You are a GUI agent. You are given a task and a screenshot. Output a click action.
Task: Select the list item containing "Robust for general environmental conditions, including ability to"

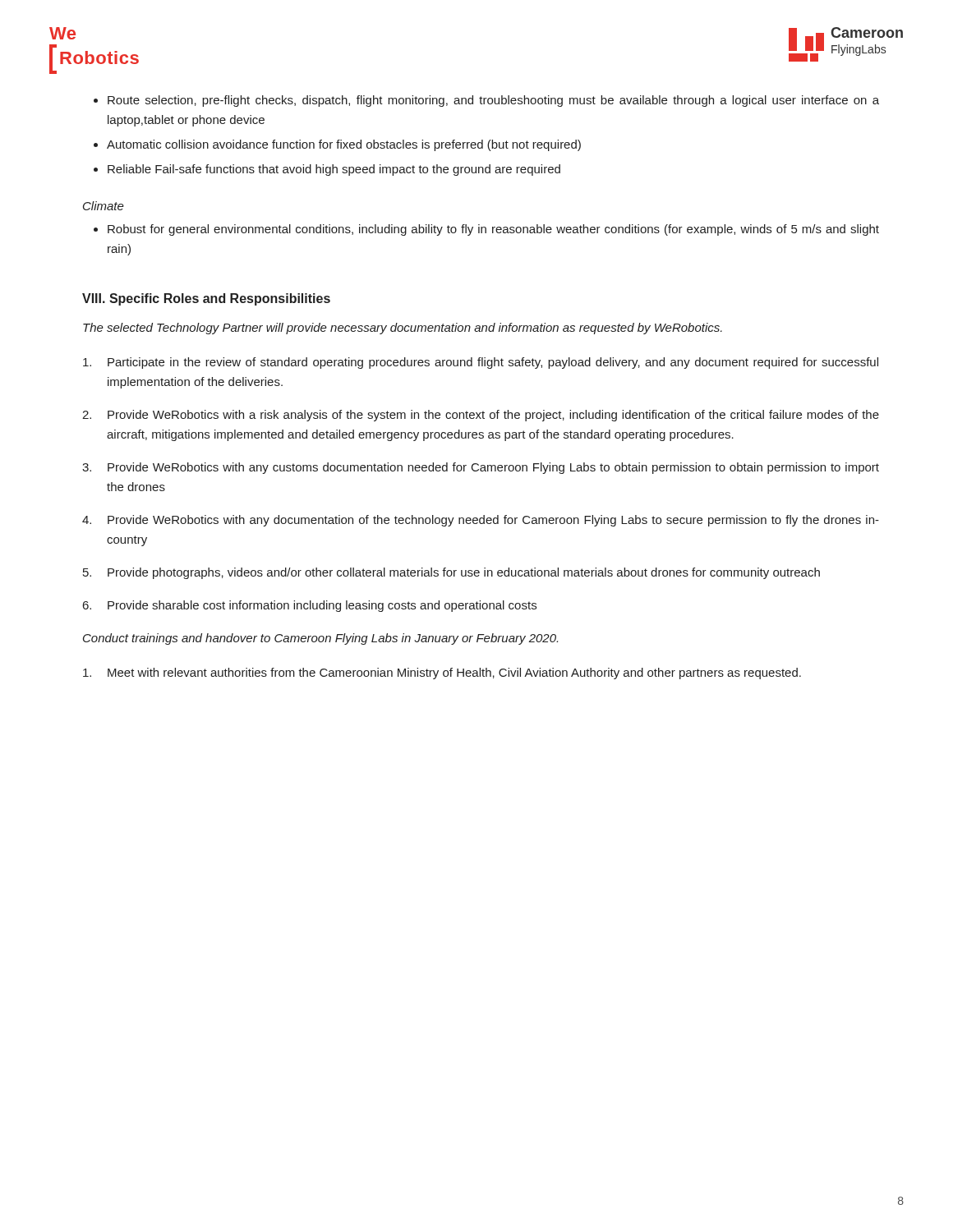click(493, 239)
